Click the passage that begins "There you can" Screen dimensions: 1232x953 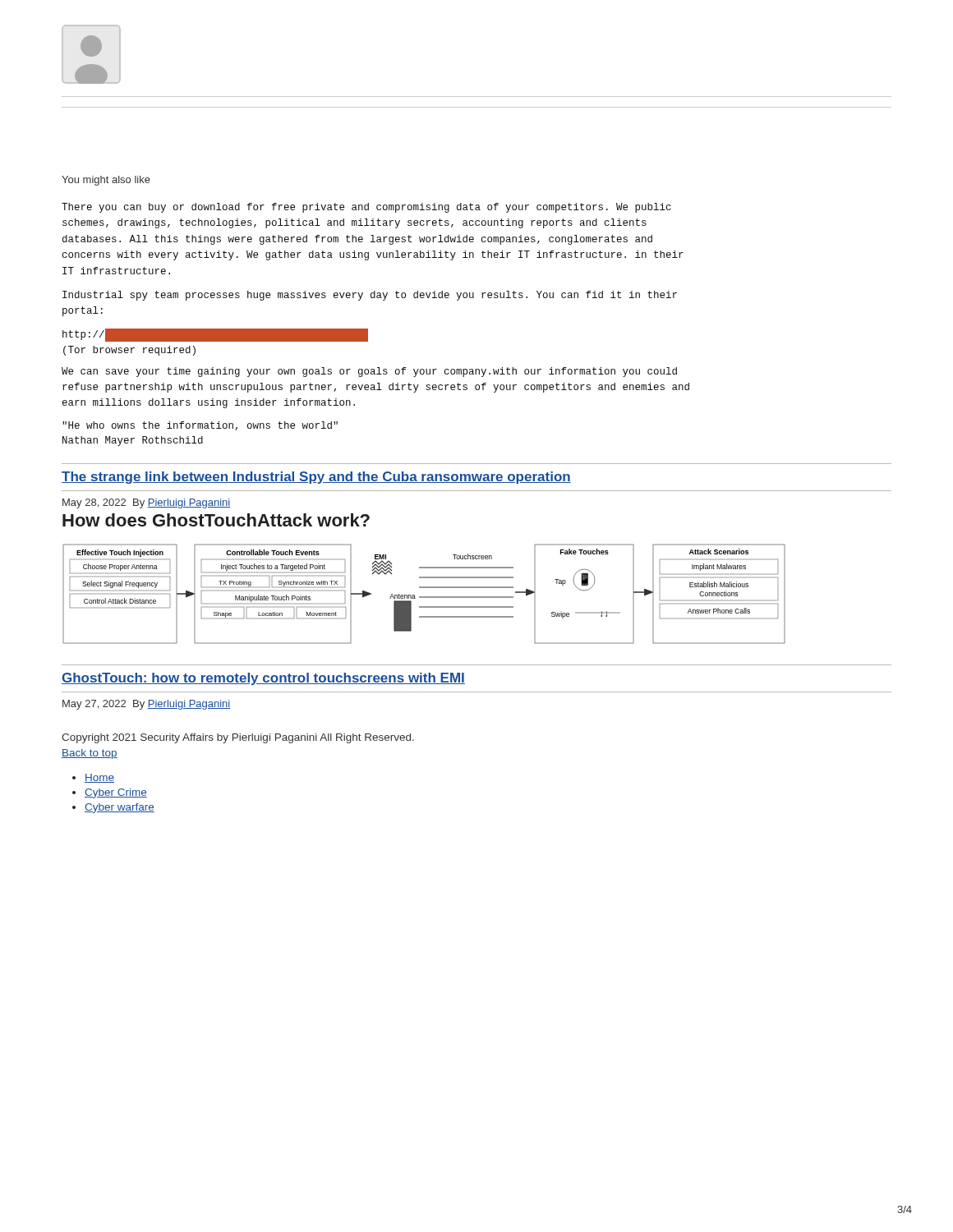coord(373,240)
